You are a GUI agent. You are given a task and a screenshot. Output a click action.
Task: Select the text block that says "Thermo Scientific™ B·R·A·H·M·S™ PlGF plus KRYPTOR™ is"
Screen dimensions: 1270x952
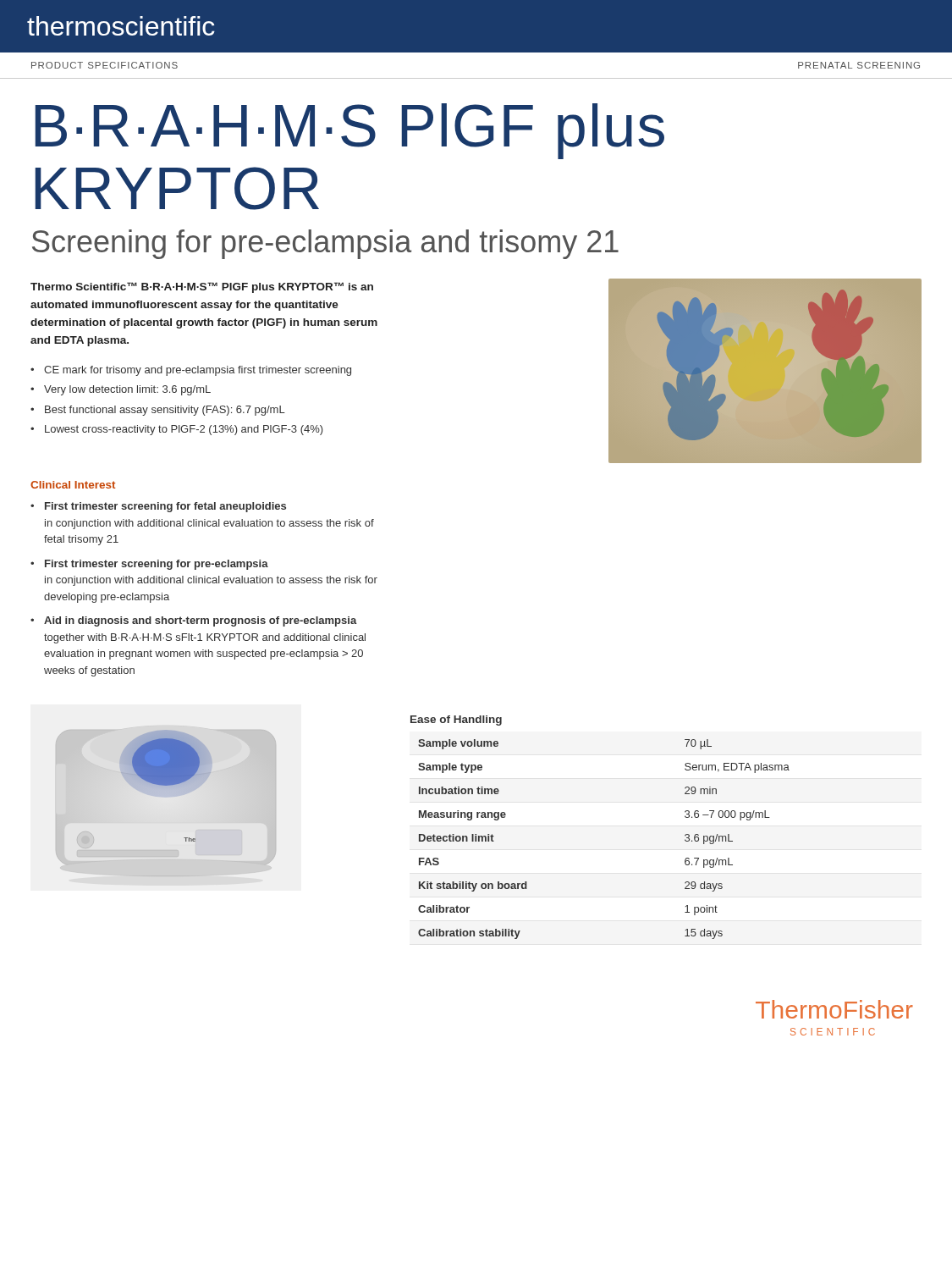click(x=204, y=313)
